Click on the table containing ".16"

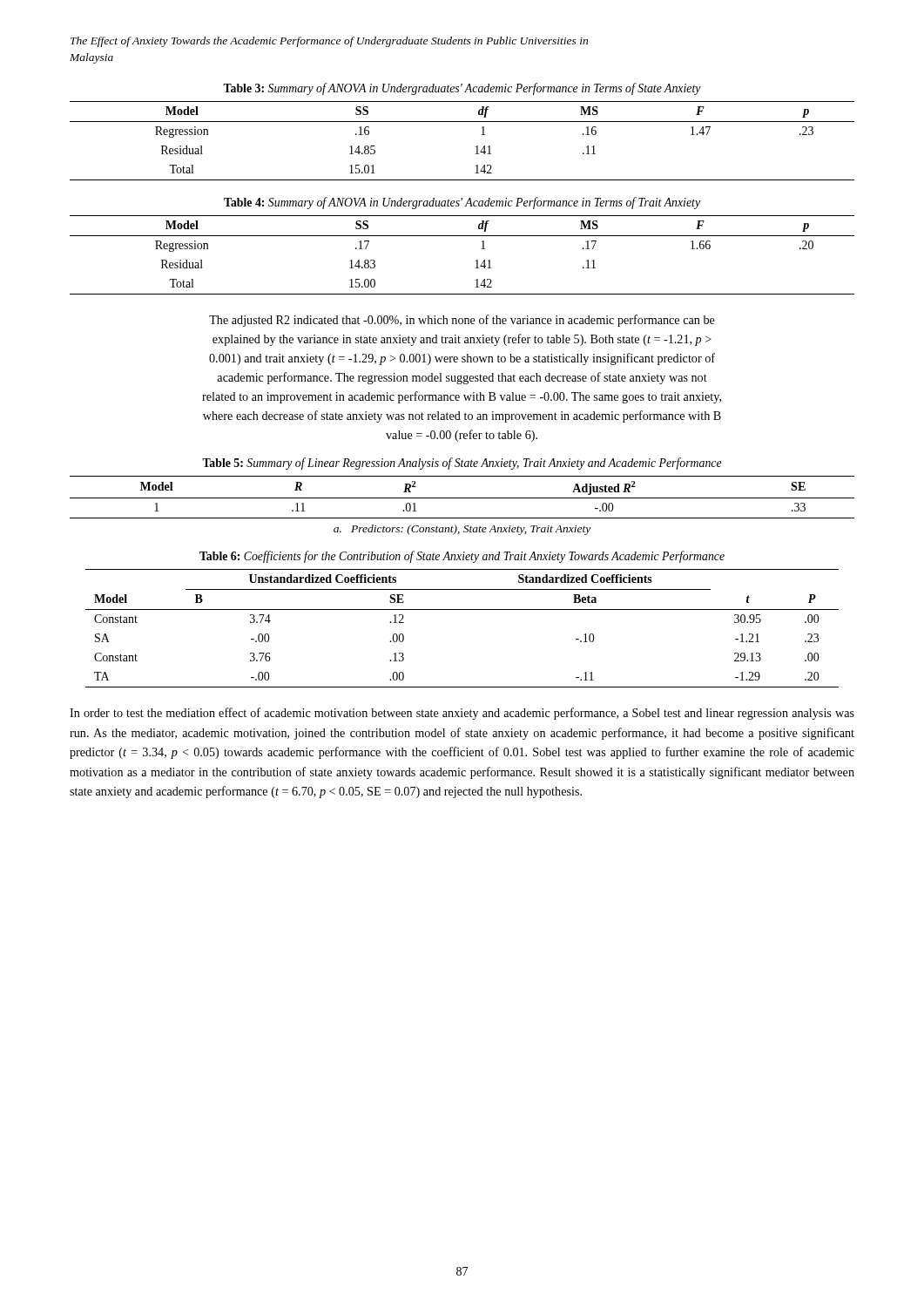click(x=462, y=141)
